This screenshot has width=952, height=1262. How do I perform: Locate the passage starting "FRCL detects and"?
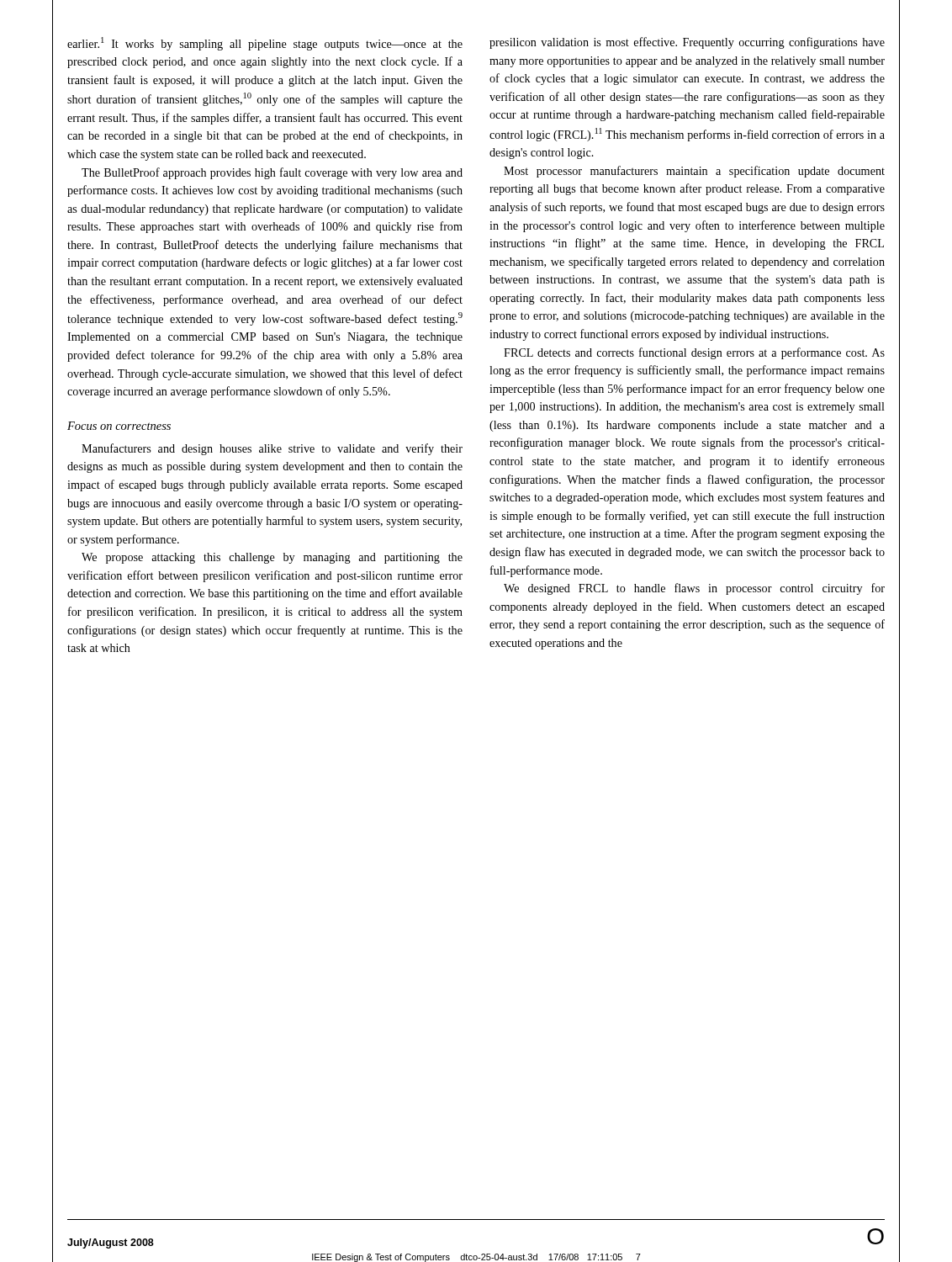click(687, 462)
